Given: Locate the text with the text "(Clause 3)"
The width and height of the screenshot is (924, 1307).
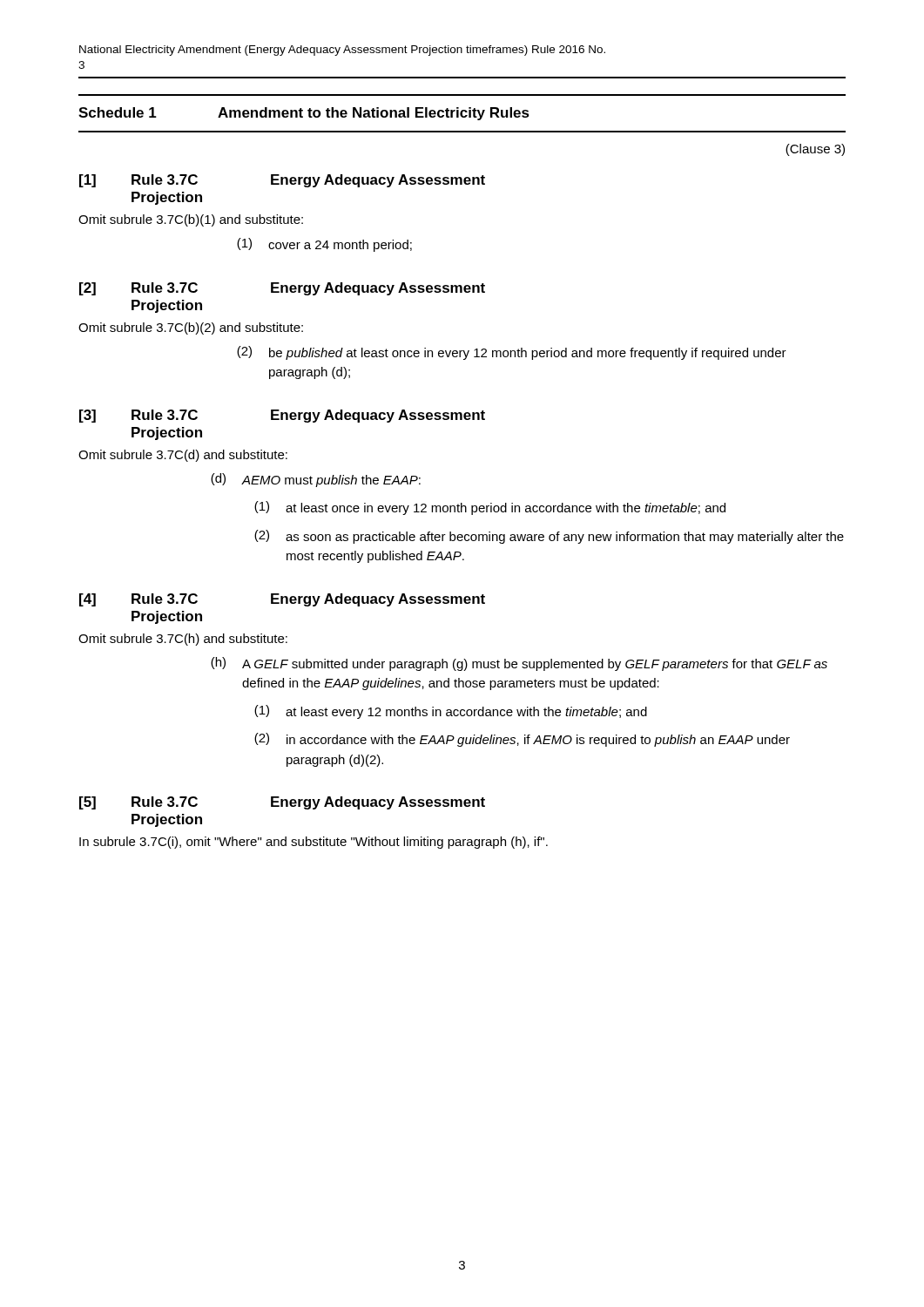Looking at the screenshot, I should click(x=815, y=149).
